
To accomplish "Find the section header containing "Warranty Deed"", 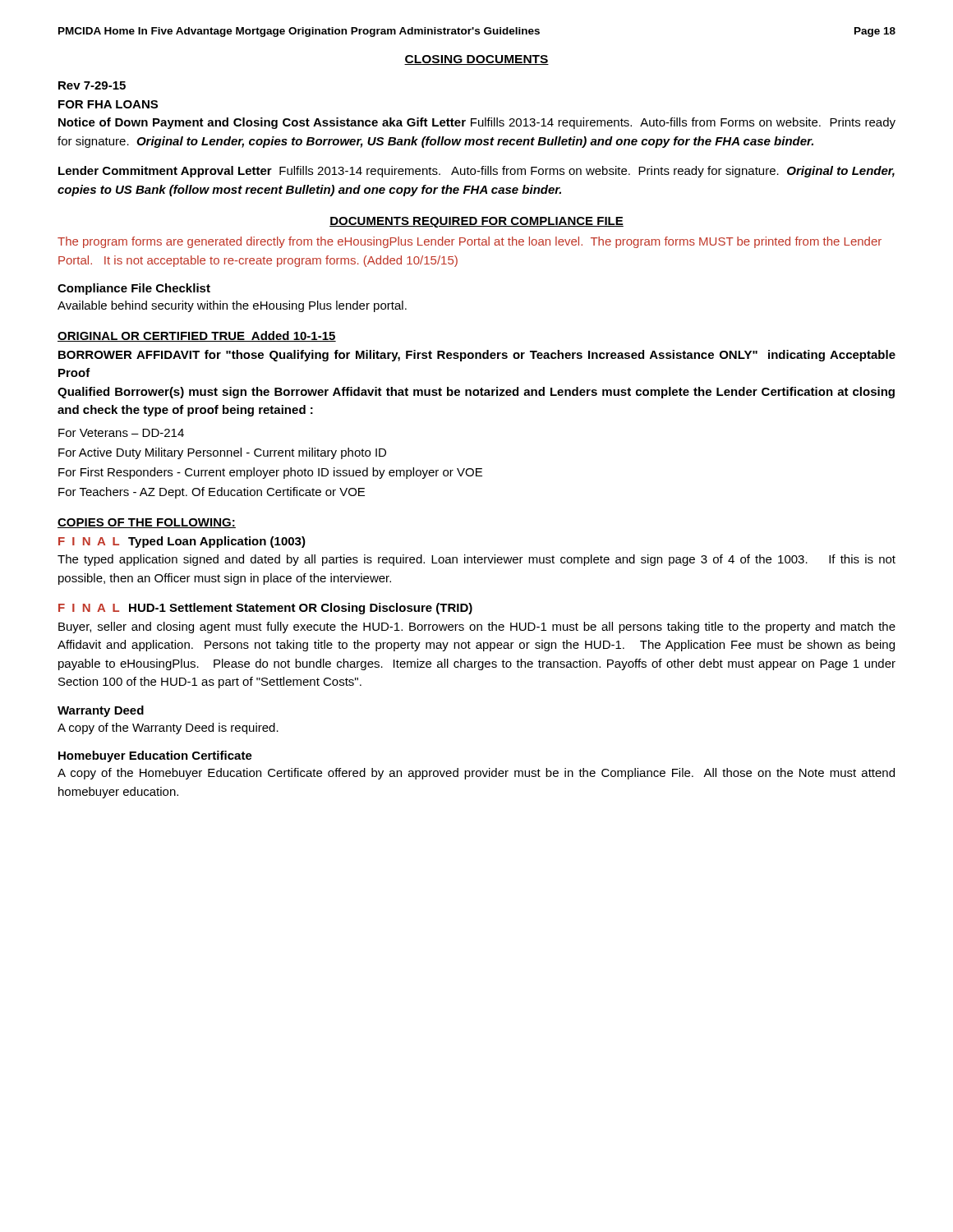I will (x=101, y=710).
